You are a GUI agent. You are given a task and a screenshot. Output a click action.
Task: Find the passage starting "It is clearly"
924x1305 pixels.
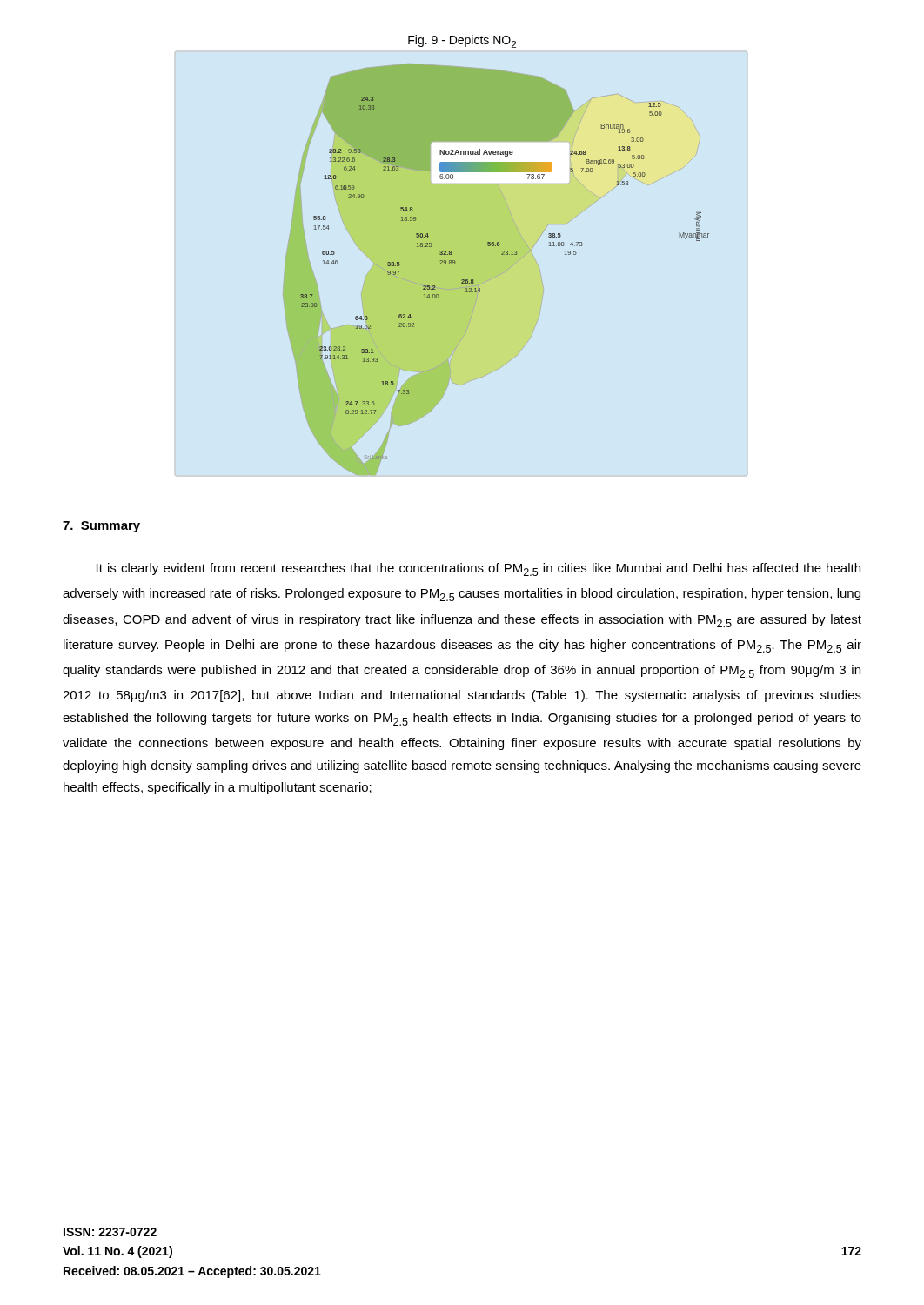(x=462, y=678)
